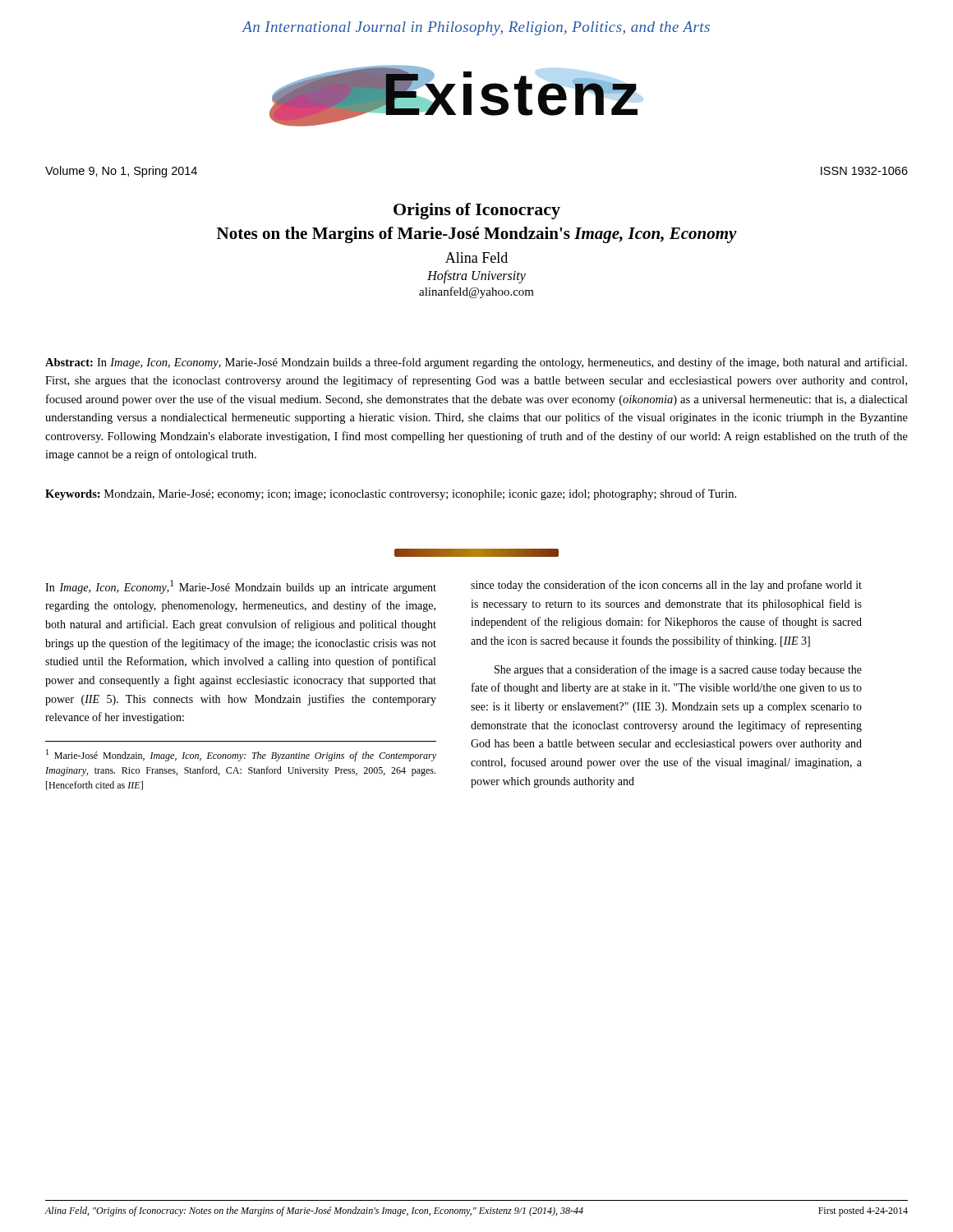953x1232 pixels.
Task: Find the title that says "Origins of Iconocracy Notes on"
Action: tap(476, 248)
